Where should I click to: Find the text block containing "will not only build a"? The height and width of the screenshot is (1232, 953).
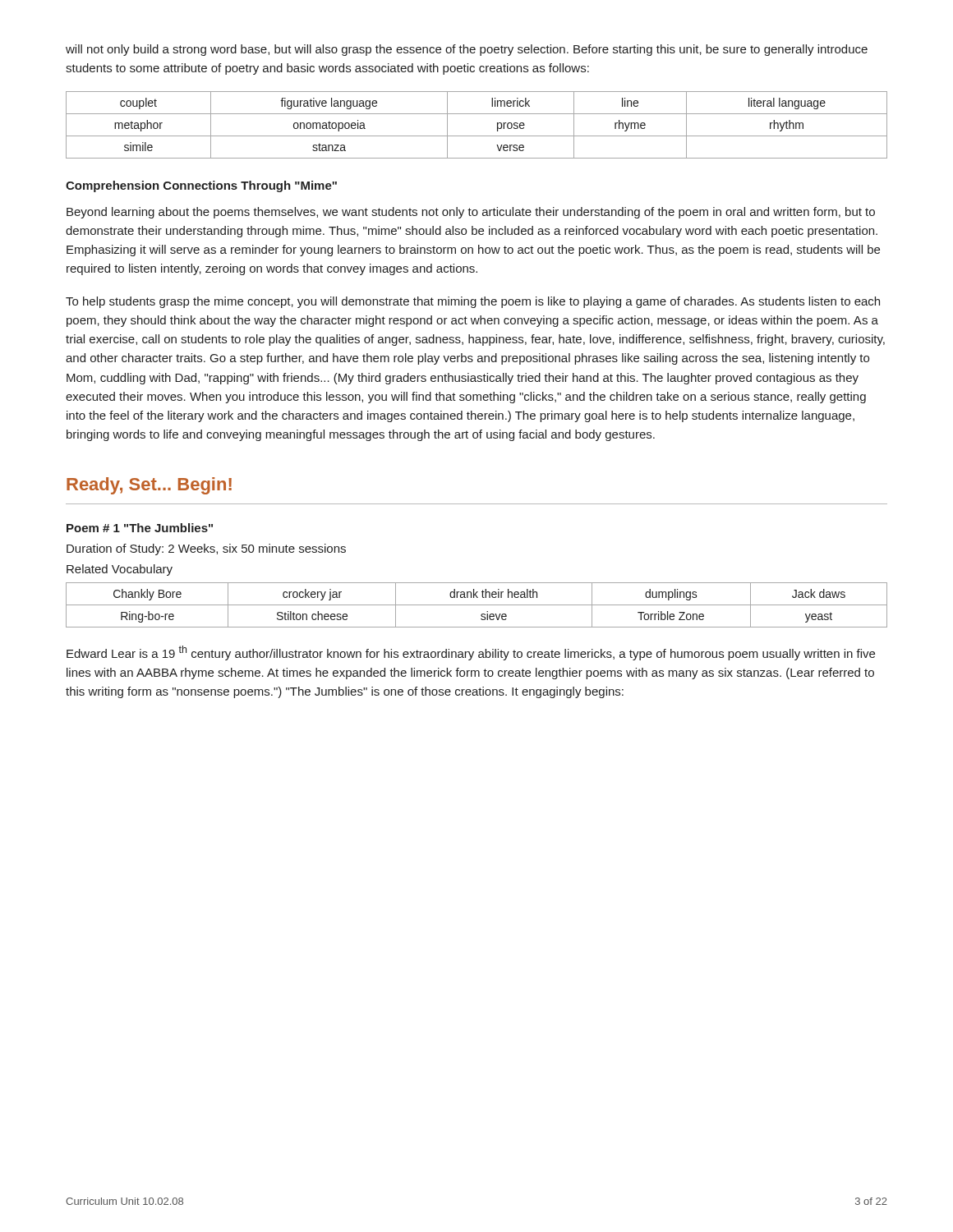pyautogui.click(x=467, y=58)
